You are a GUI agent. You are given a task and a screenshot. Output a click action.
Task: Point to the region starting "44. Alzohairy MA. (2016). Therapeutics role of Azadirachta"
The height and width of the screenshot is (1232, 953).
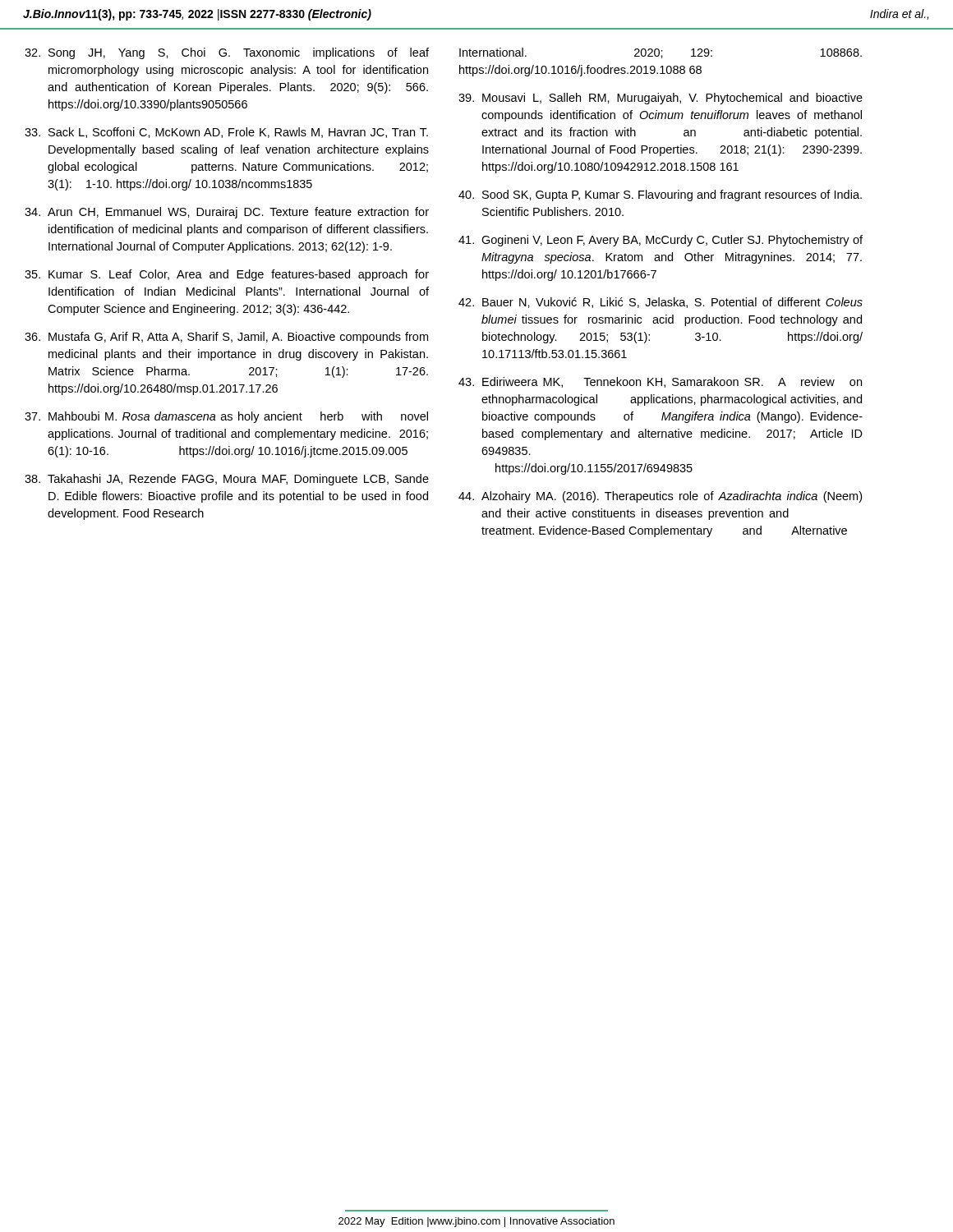tap(661, 514)
